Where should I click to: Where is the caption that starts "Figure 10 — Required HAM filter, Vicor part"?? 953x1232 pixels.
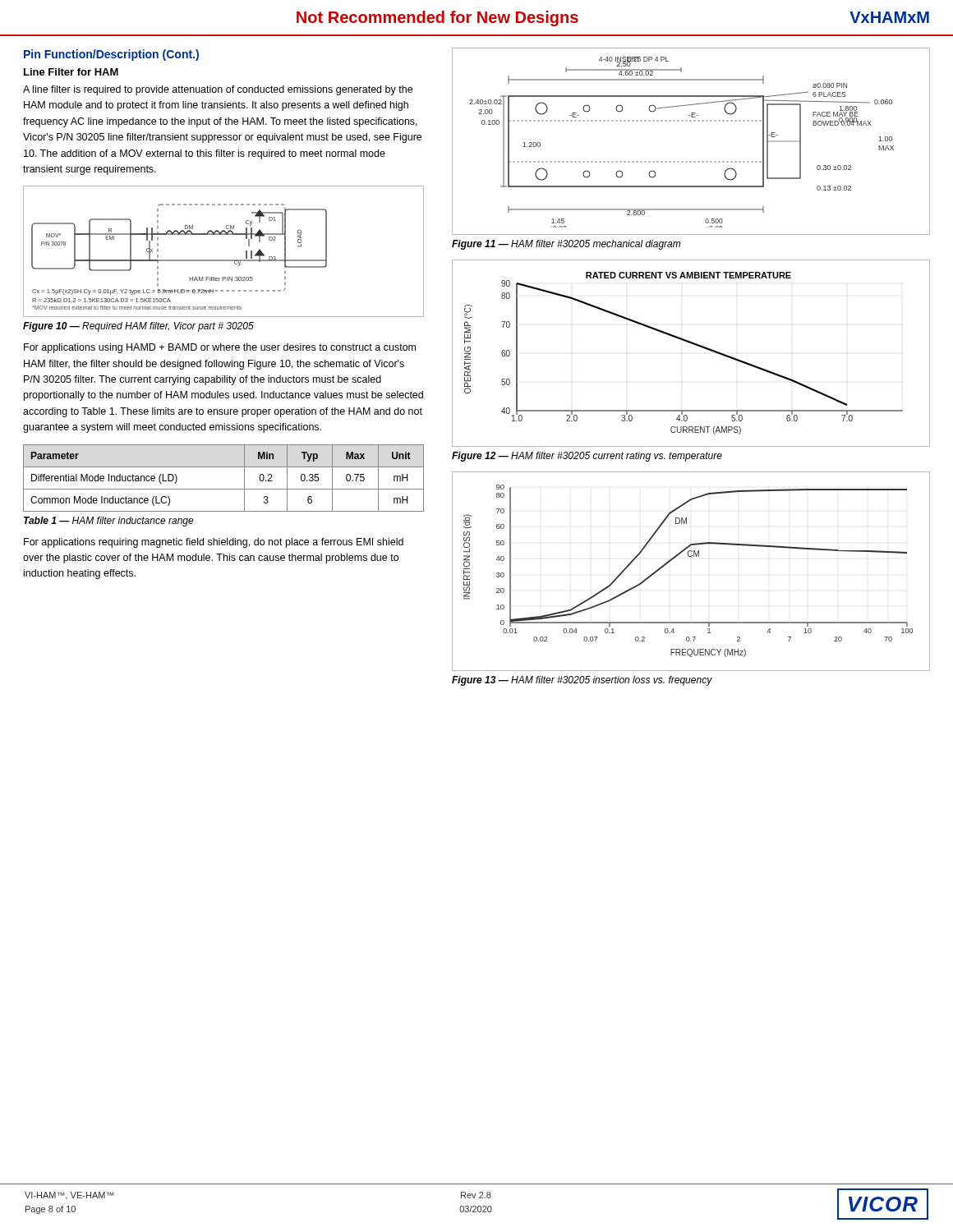coord(138,326)
